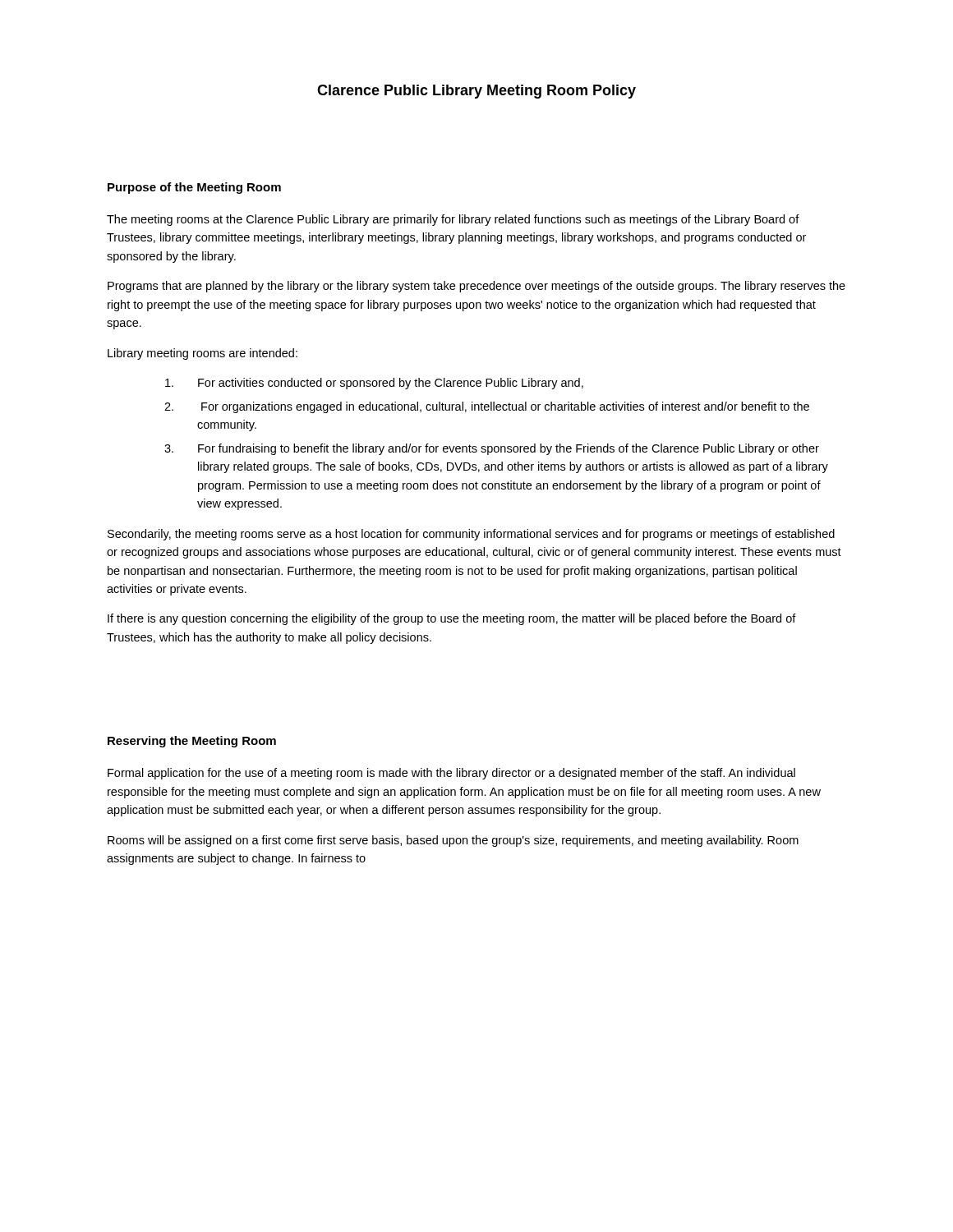
Task: Locate the list item with the text "2. For organizations engaged in educational, cultural, intellectual"
Action: [x=501, y=416]
